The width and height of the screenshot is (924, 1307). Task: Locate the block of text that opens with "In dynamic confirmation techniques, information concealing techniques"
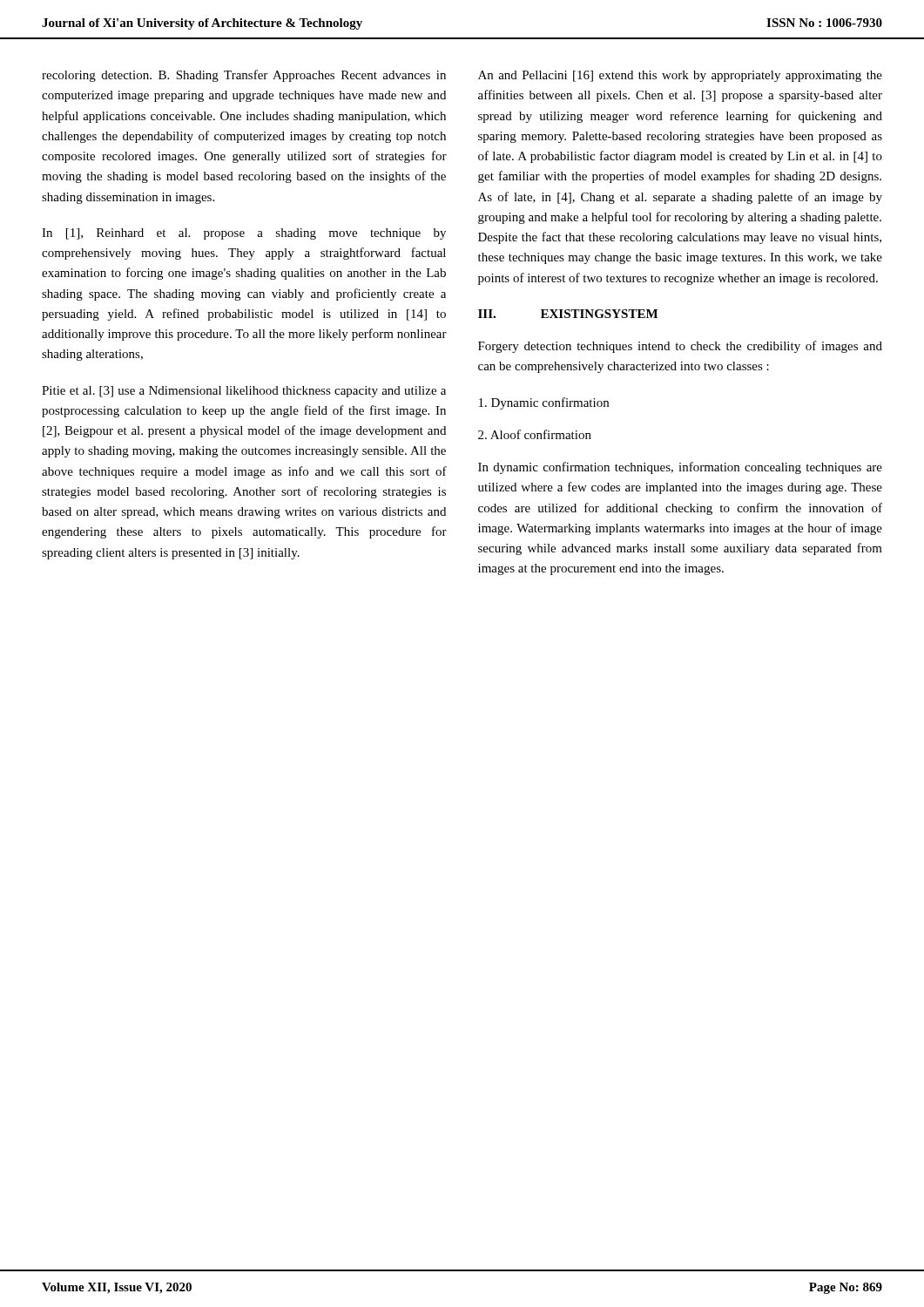point(680,518)
